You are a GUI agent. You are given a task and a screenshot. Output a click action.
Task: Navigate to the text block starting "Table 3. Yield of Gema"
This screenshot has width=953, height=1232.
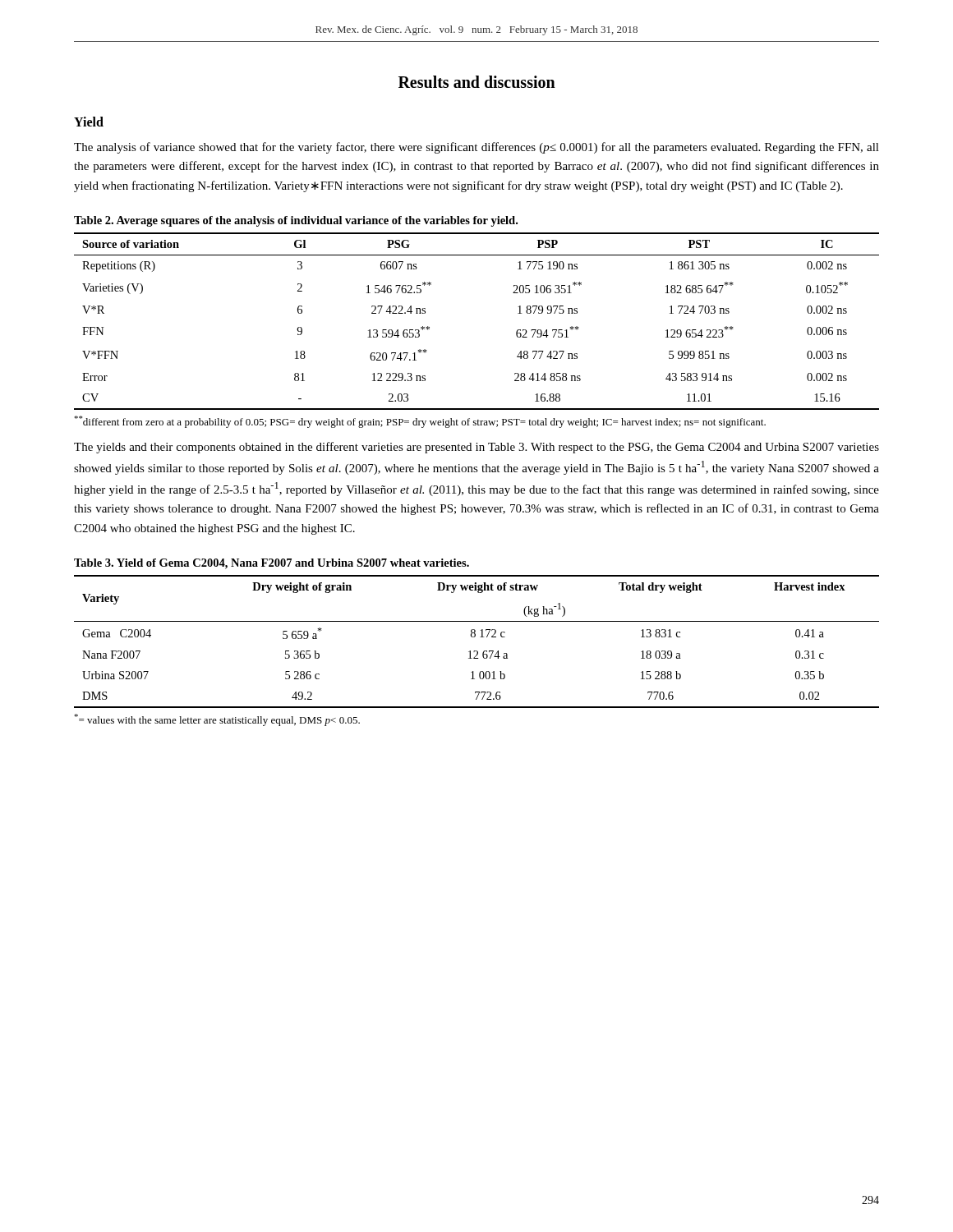[x=272, y=562]
